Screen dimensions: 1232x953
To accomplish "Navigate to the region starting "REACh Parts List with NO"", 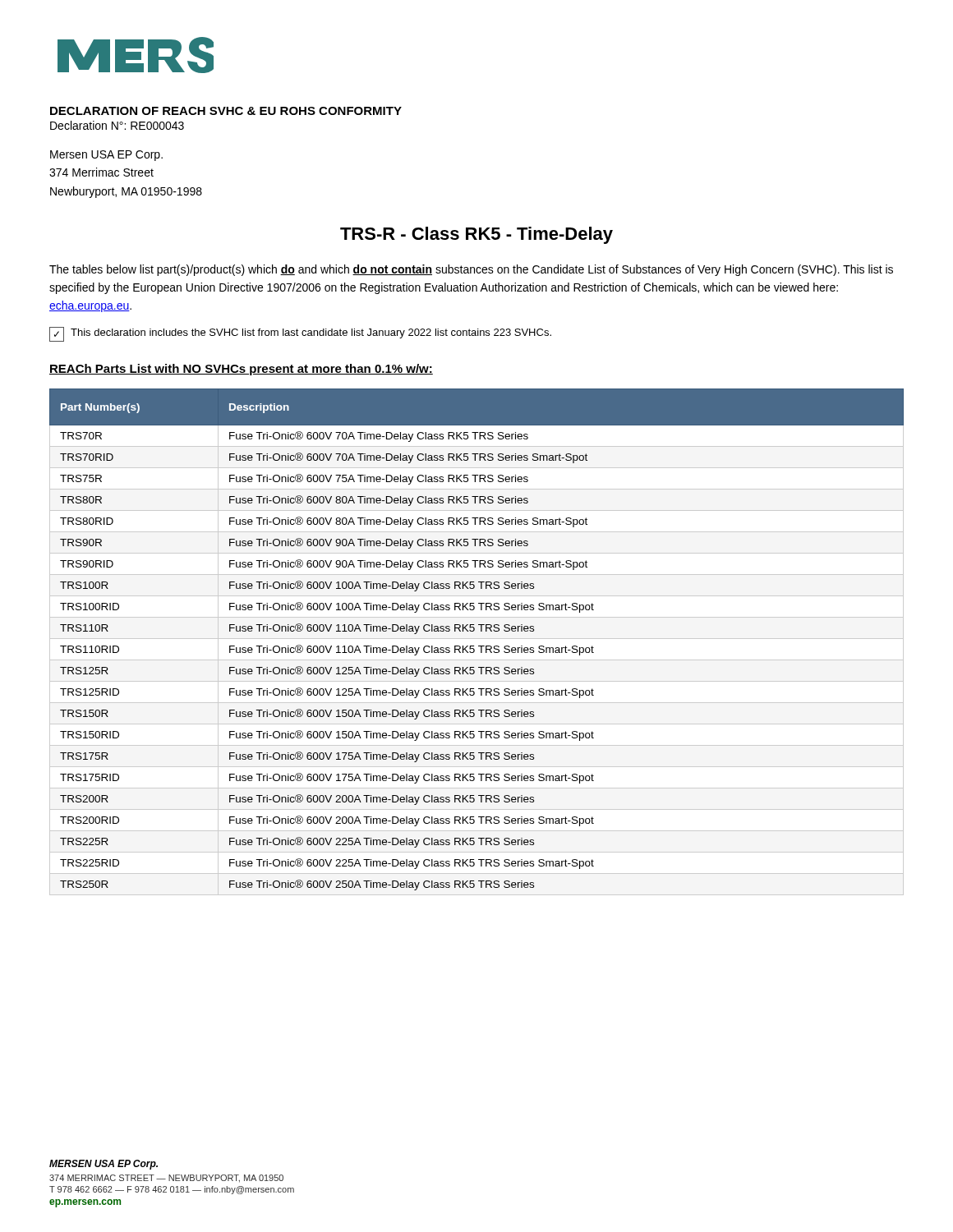I will [241, 369].
